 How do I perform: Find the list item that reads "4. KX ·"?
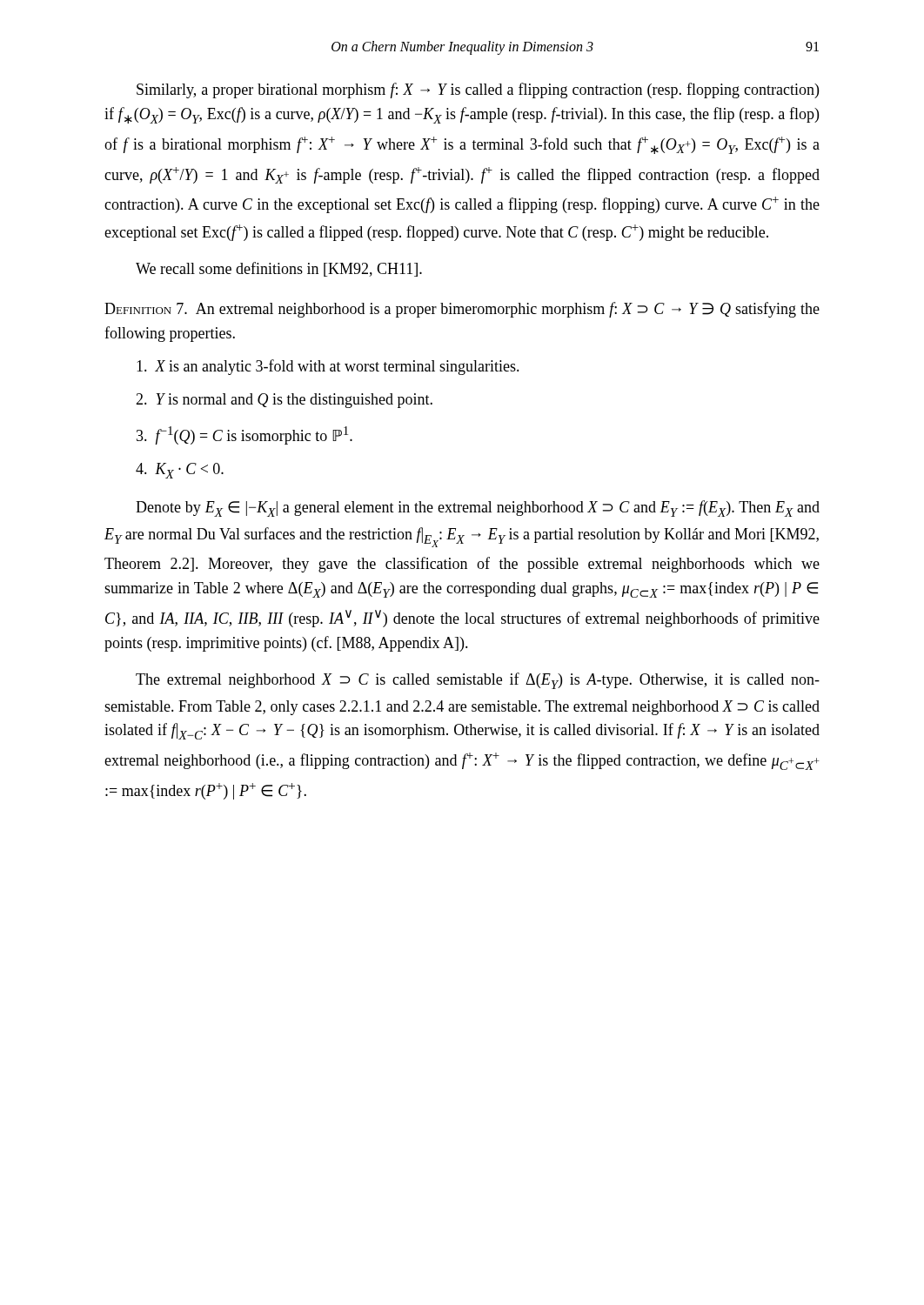180,471
